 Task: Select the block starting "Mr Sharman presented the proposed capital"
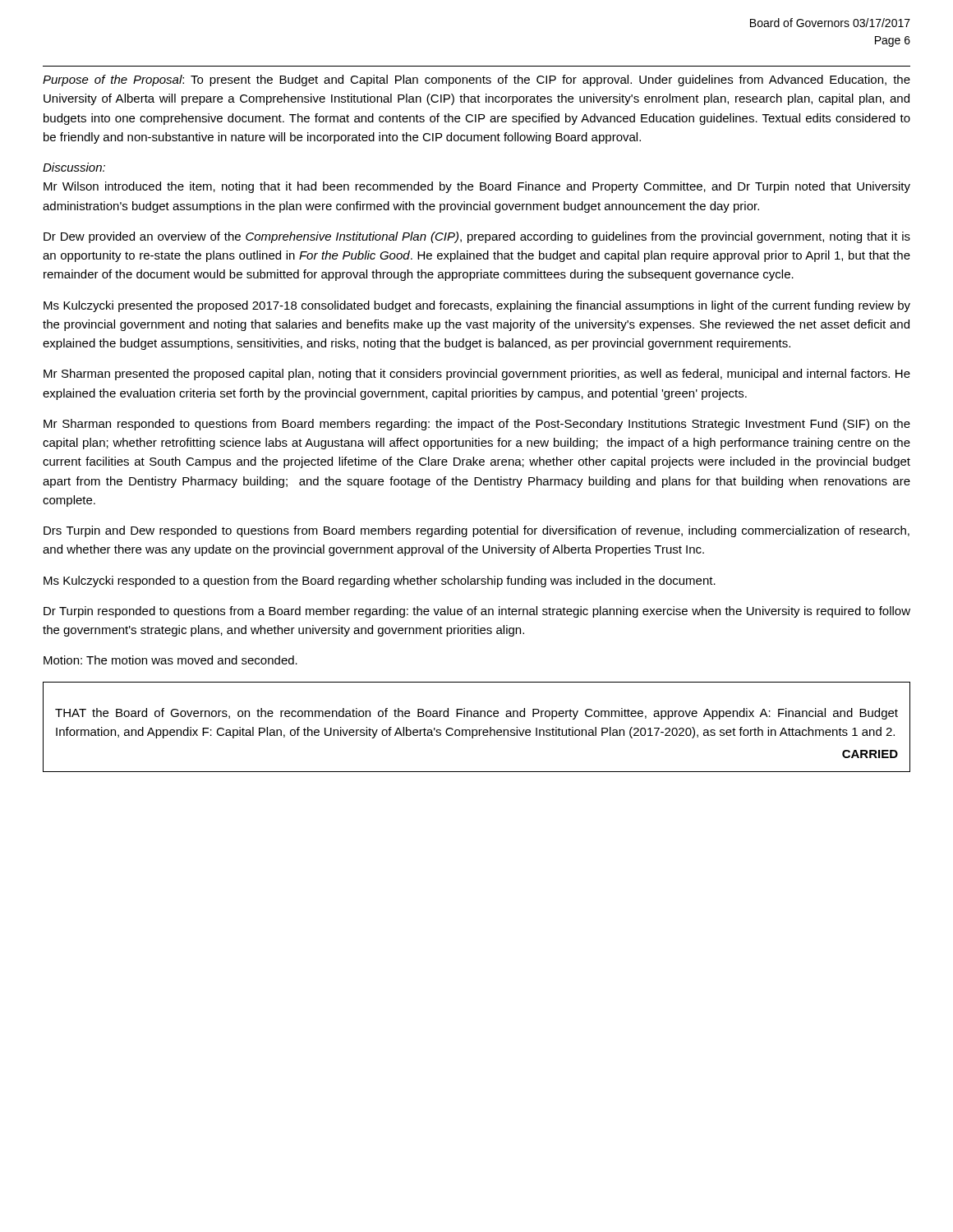476,383
